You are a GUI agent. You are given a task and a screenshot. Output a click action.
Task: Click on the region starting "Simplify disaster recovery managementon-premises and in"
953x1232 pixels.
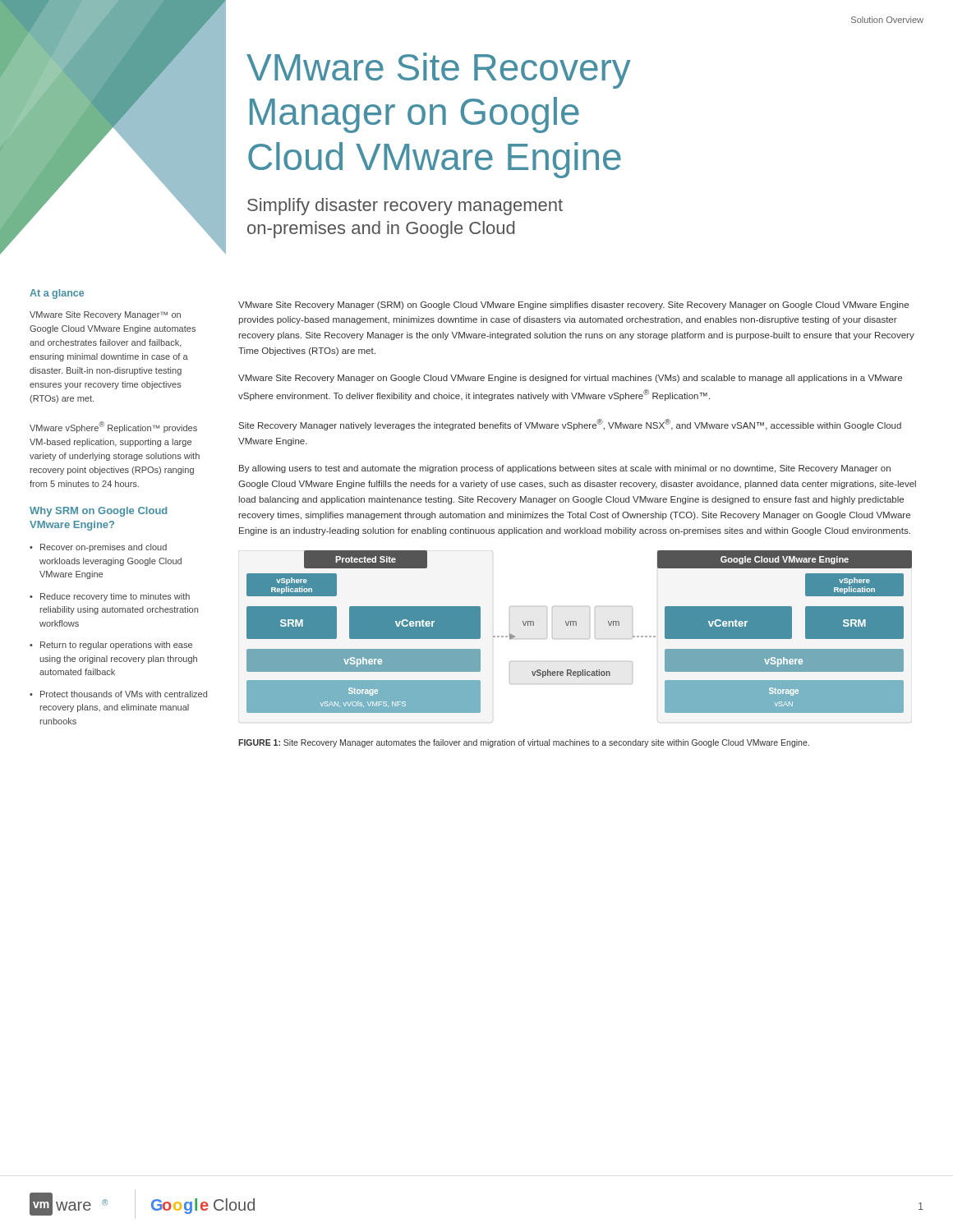pyautogui.click(x=405, y=207)
